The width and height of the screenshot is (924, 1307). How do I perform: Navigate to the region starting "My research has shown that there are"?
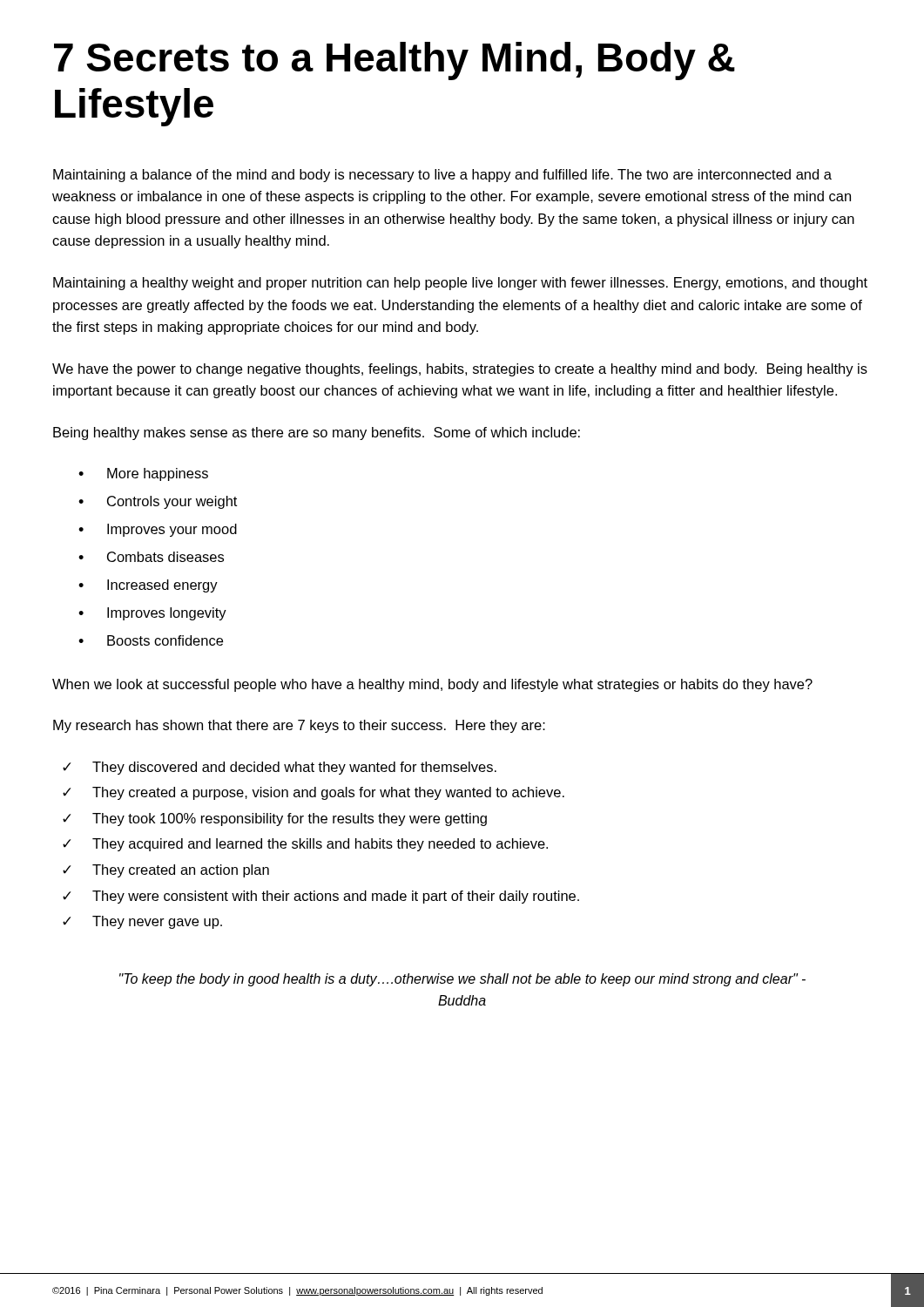coord(299,725)
